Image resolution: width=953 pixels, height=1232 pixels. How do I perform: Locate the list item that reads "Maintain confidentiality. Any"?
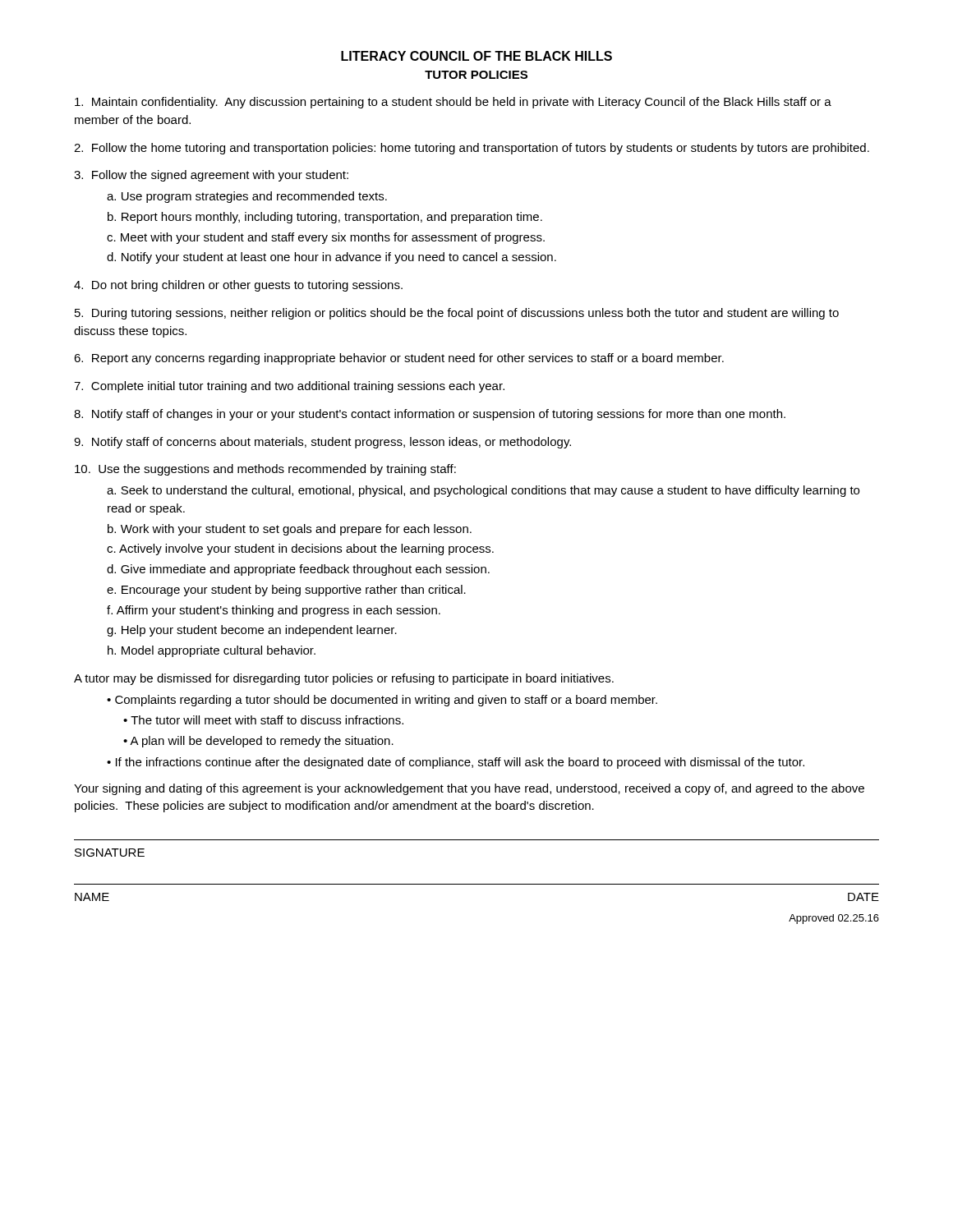[453, 110]
